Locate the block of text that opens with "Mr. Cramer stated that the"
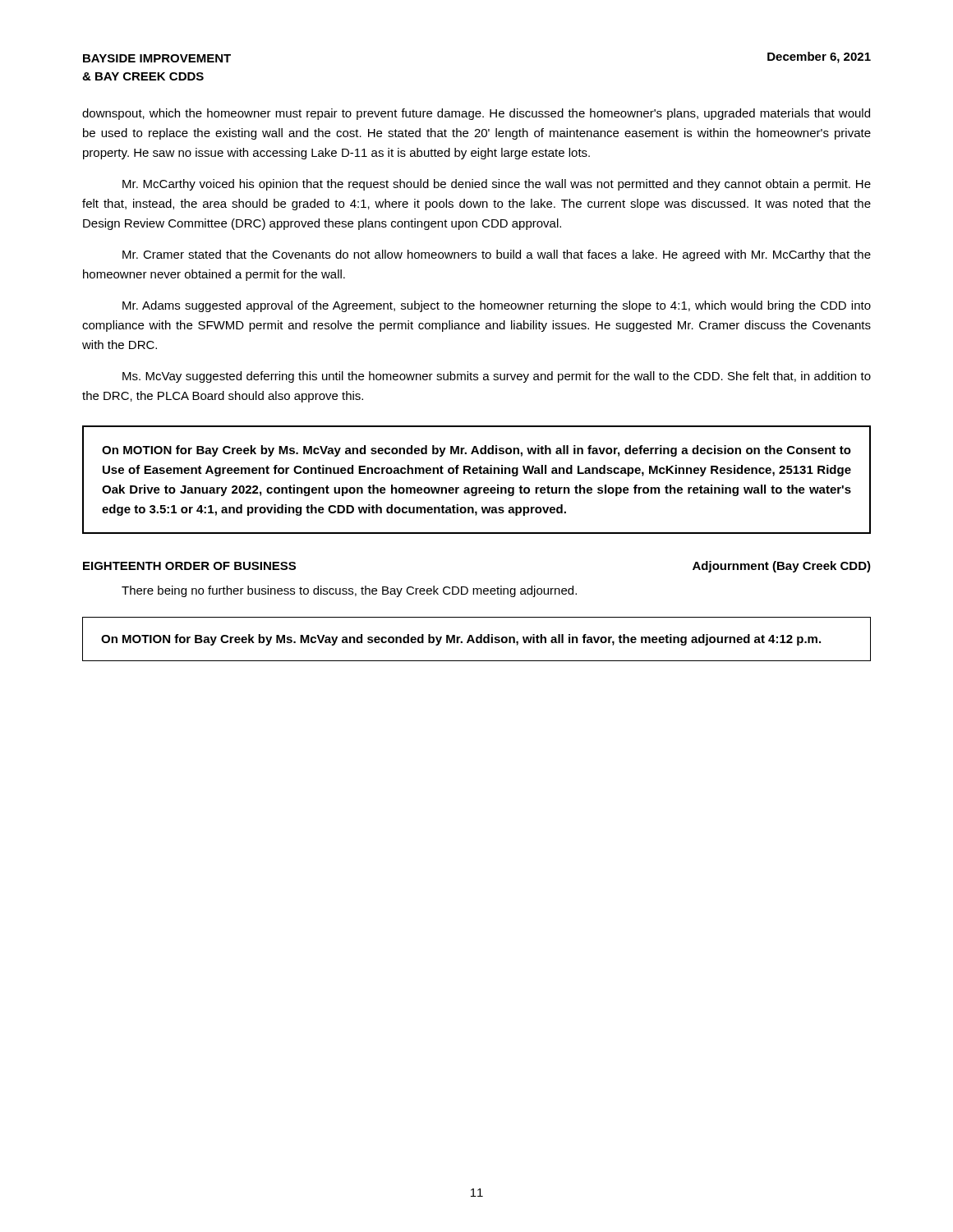The width and height of the screenshot is (953, 1232). pos(476,264)
